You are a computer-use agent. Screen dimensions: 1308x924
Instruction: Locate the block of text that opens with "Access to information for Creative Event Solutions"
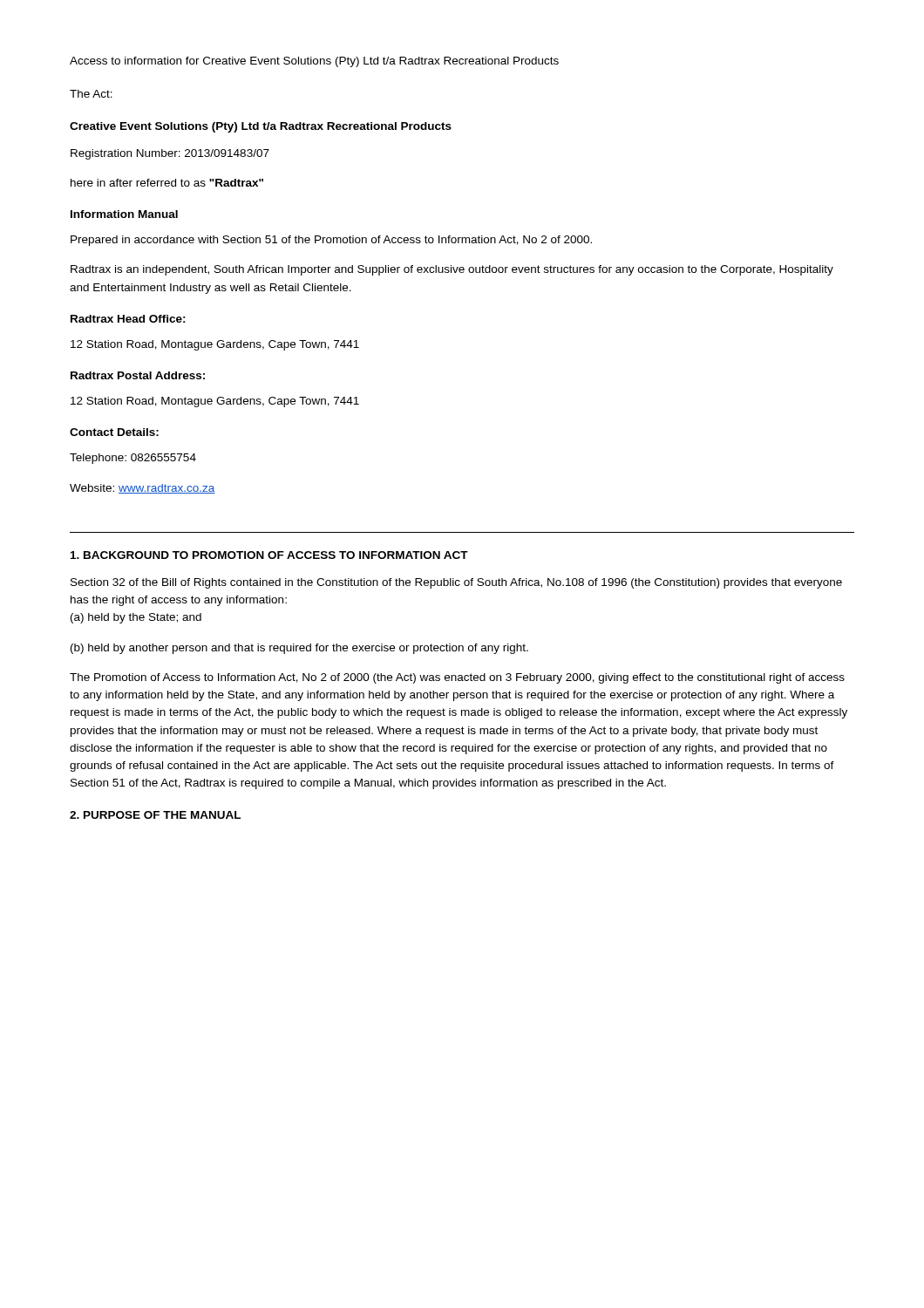pyautogui.click(x=314, y=61)
